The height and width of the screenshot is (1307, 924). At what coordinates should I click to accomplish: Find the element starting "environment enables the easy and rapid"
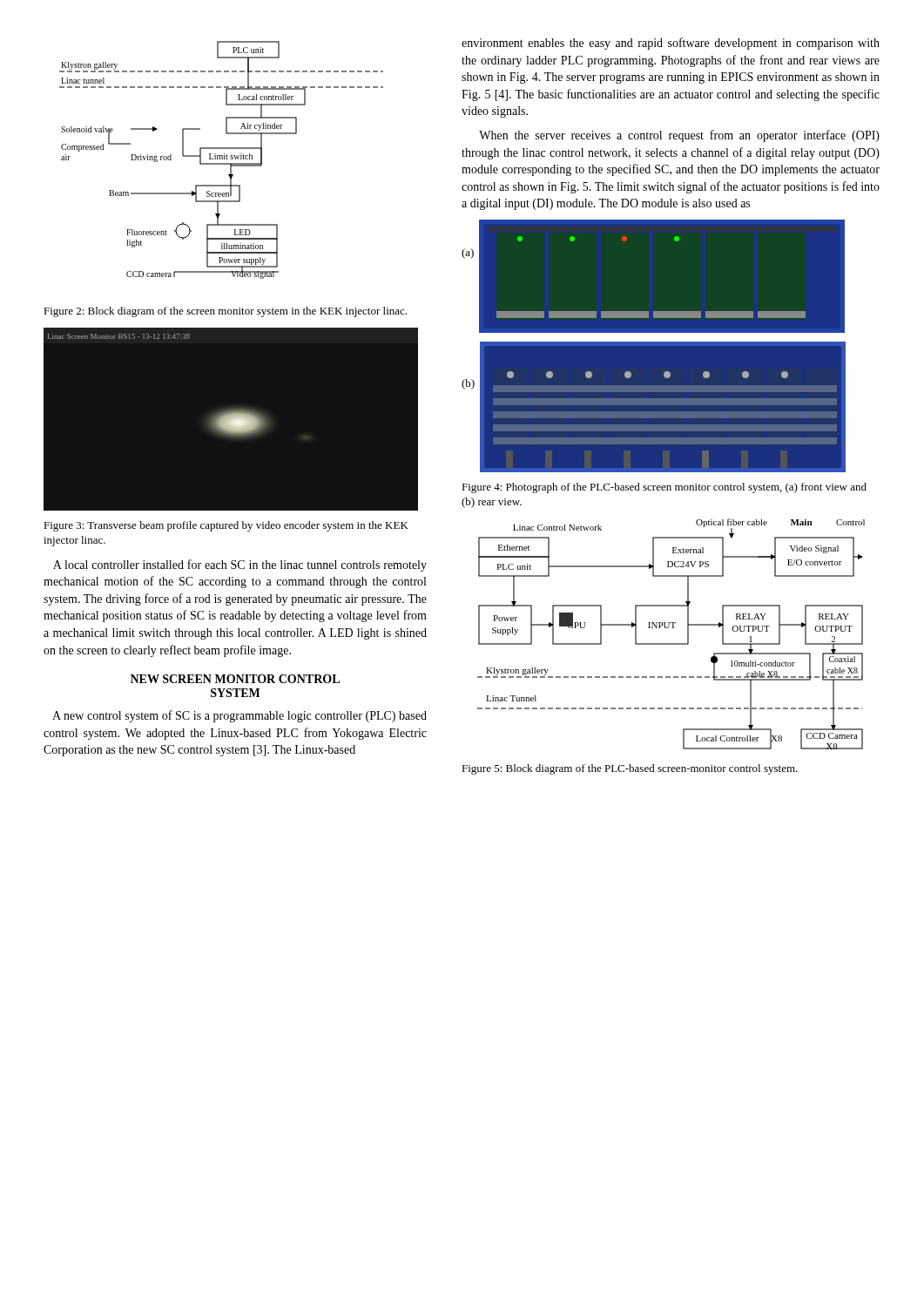click(x=671, y=77)
